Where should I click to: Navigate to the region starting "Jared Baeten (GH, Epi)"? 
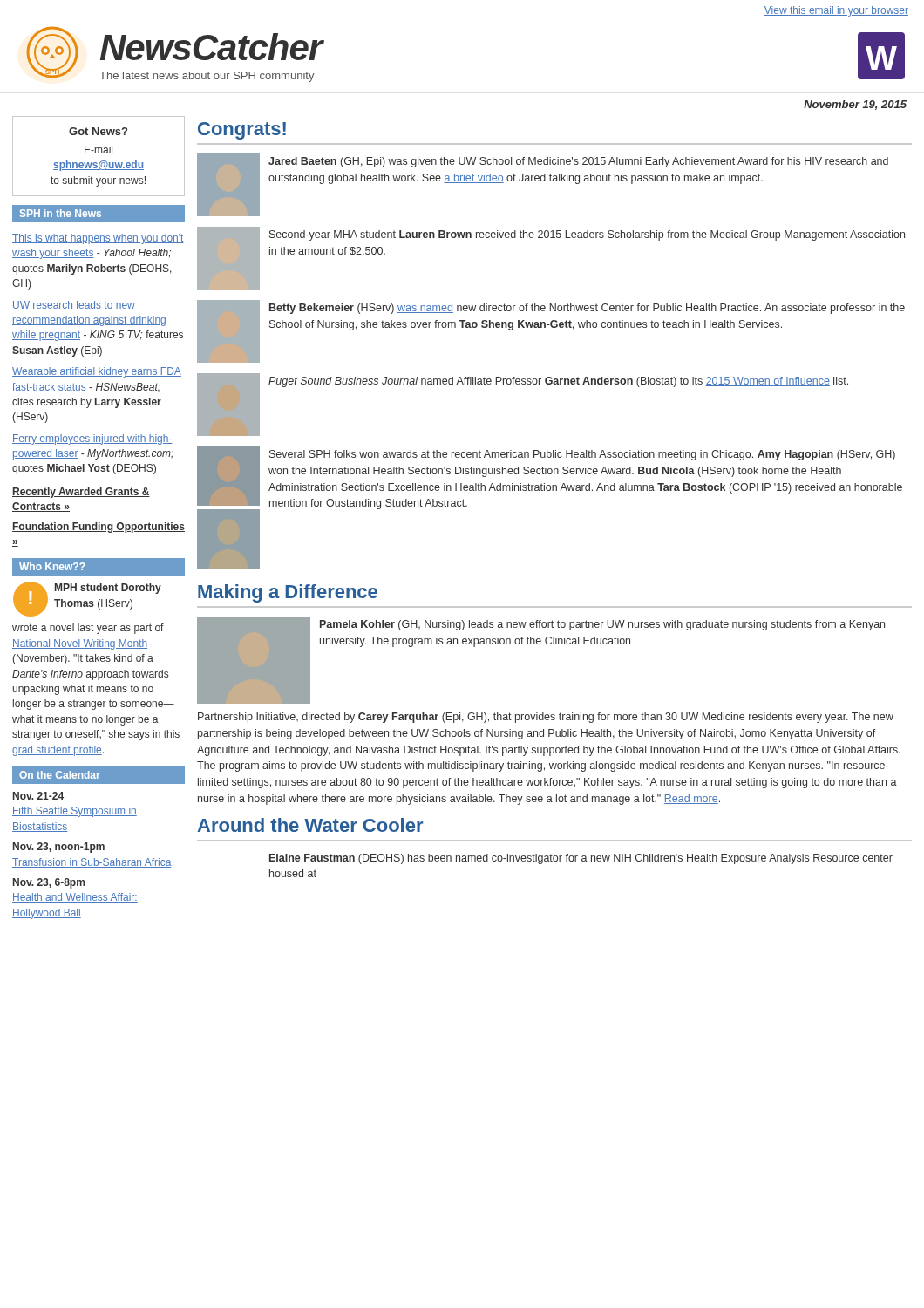coord(554,185)
